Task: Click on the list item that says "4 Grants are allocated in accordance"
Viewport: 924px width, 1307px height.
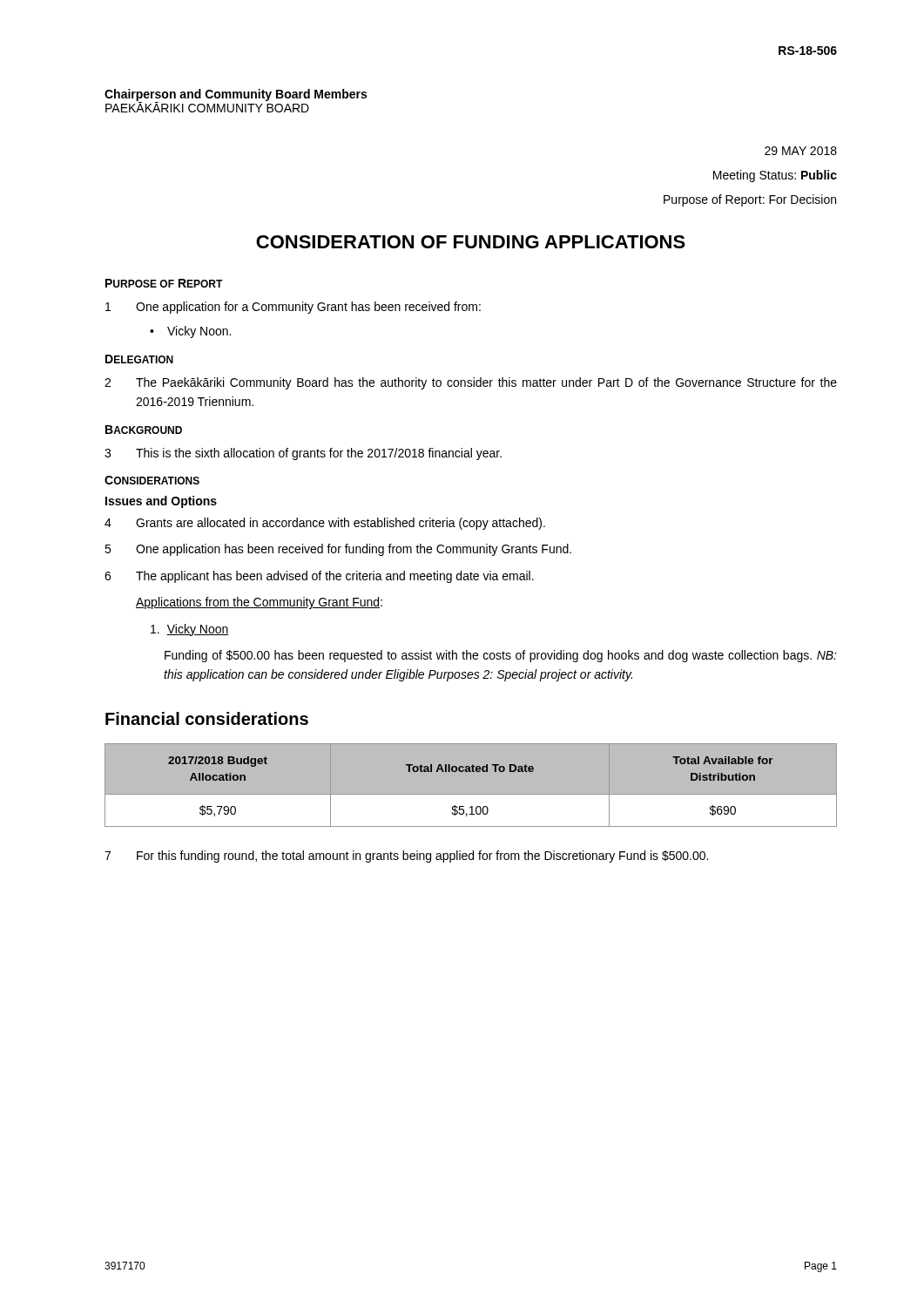Action: 325,523
